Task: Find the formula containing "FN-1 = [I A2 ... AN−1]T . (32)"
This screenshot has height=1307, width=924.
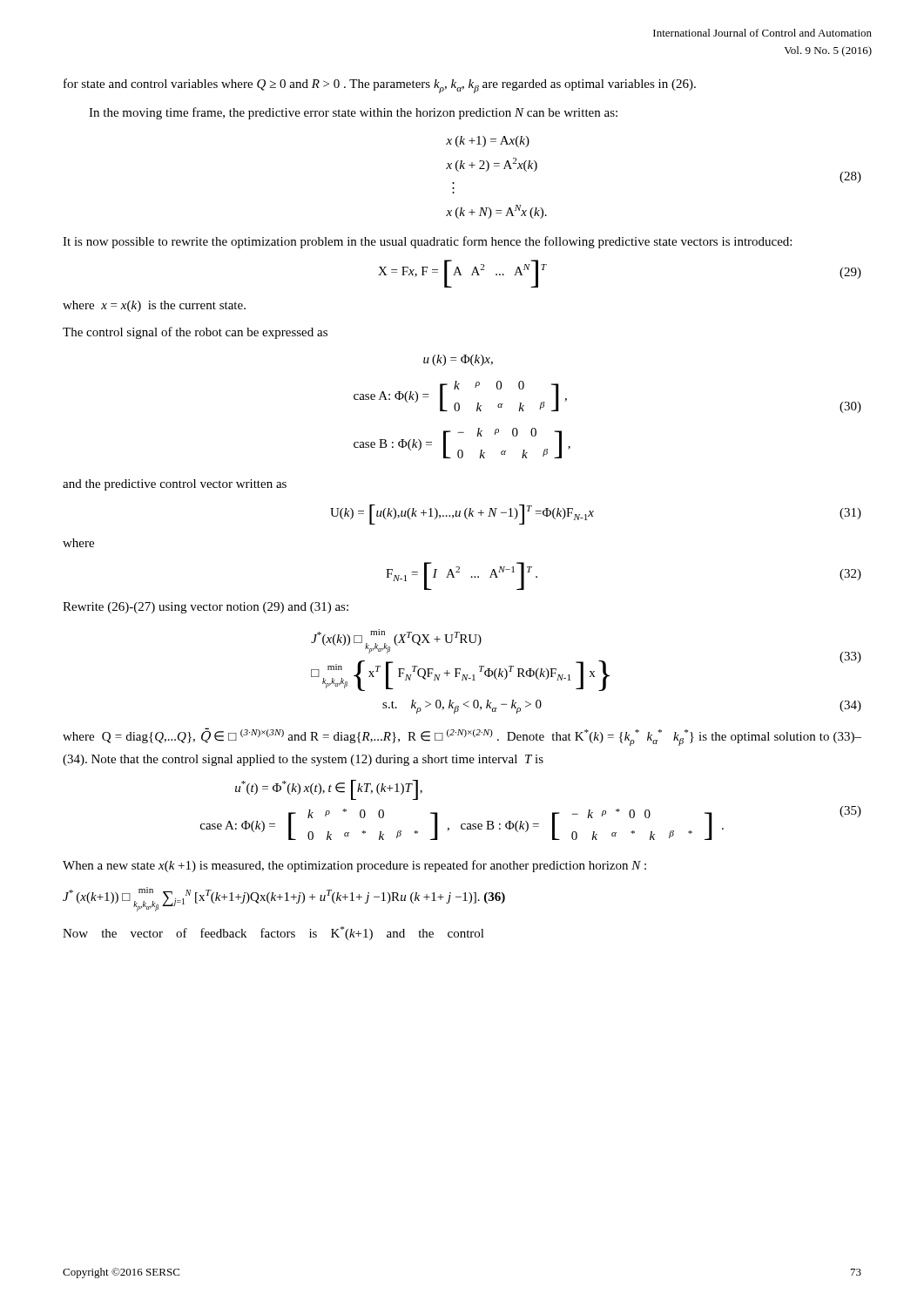Action: (x=462, y=575)
